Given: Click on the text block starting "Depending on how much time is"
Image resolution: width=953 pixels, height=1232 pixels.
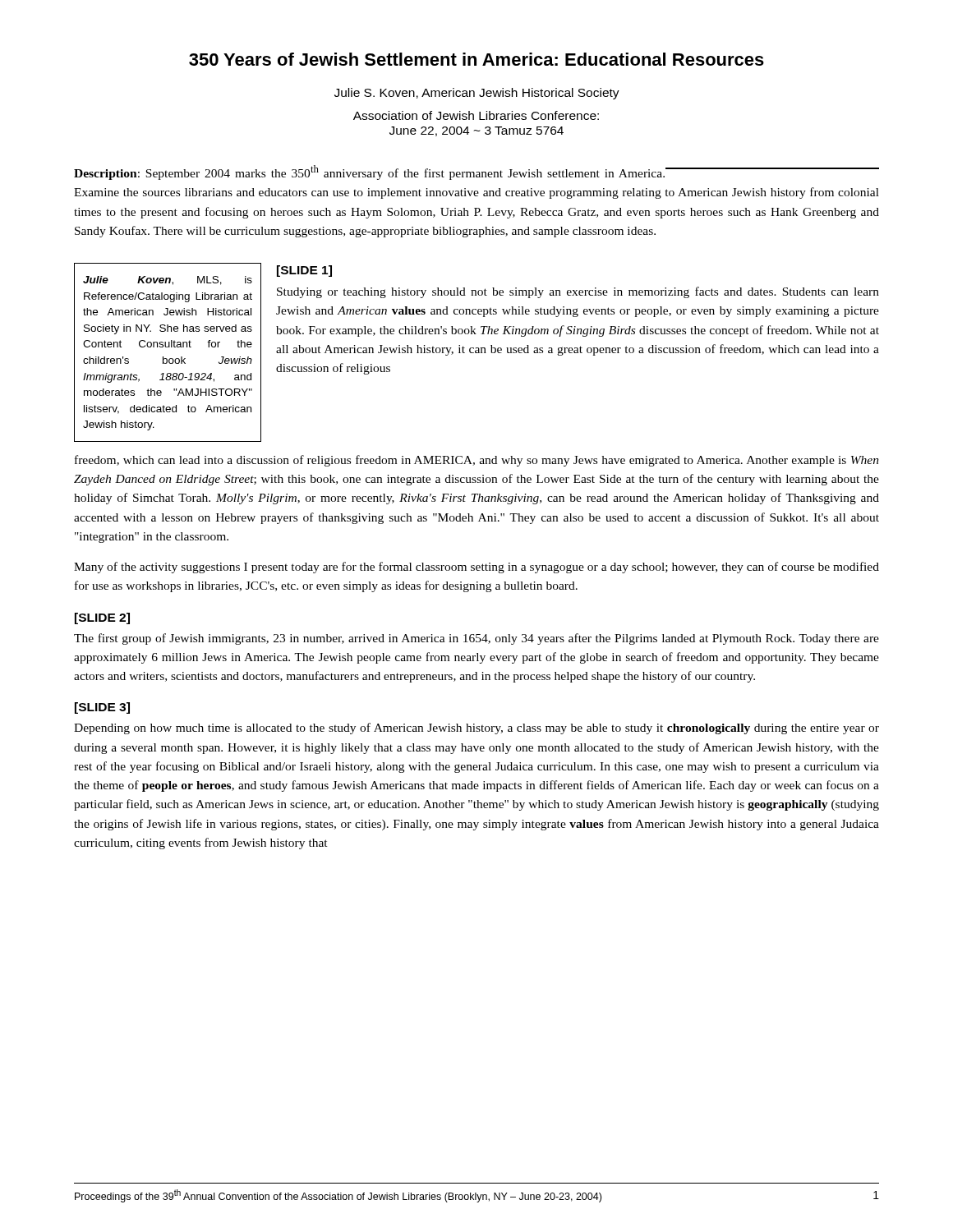Looking at the screenshot, I should [x=476, y=785].
